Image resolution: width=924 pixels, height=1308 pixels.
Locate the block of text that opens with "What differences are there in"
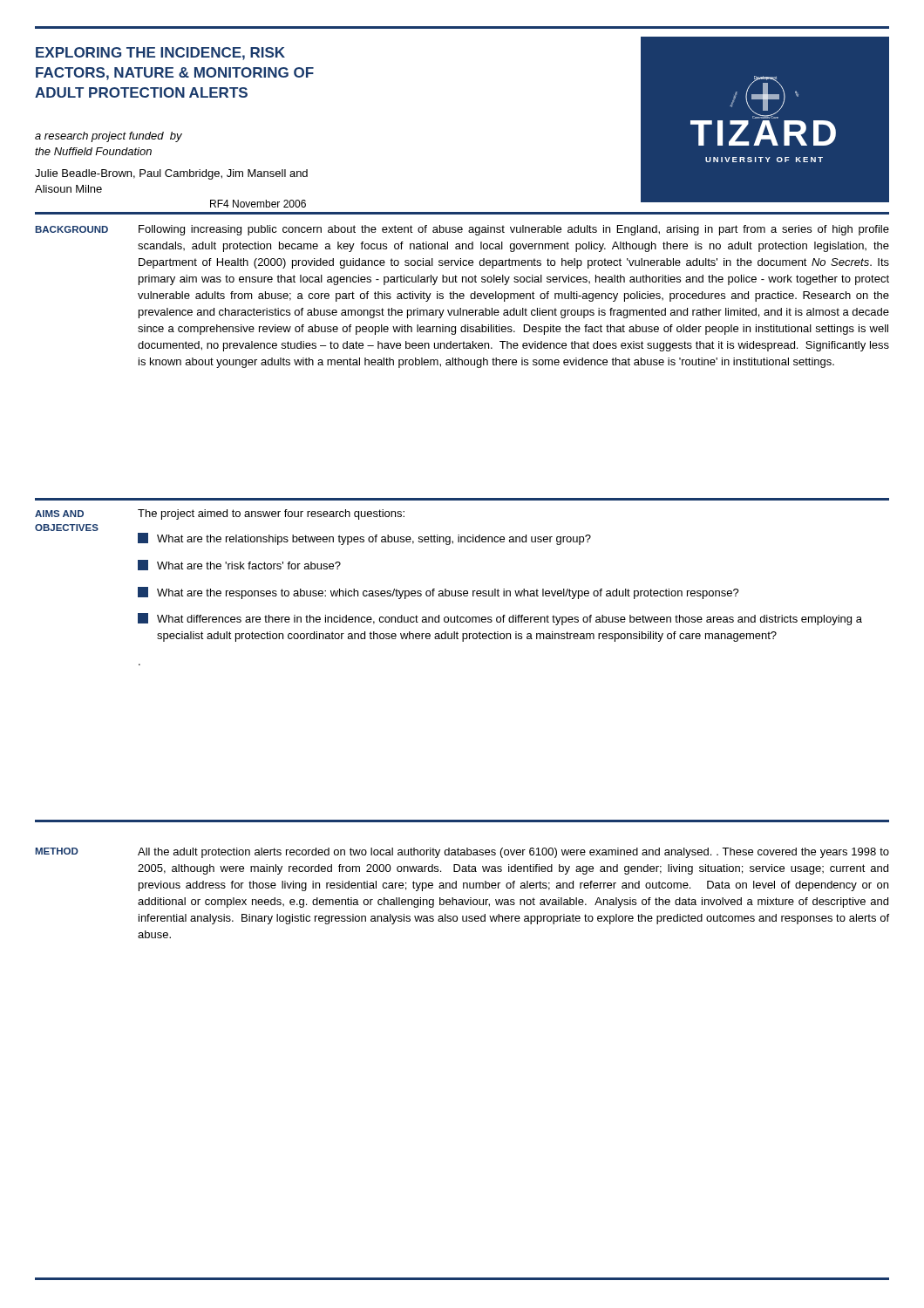tap(513, 628)
